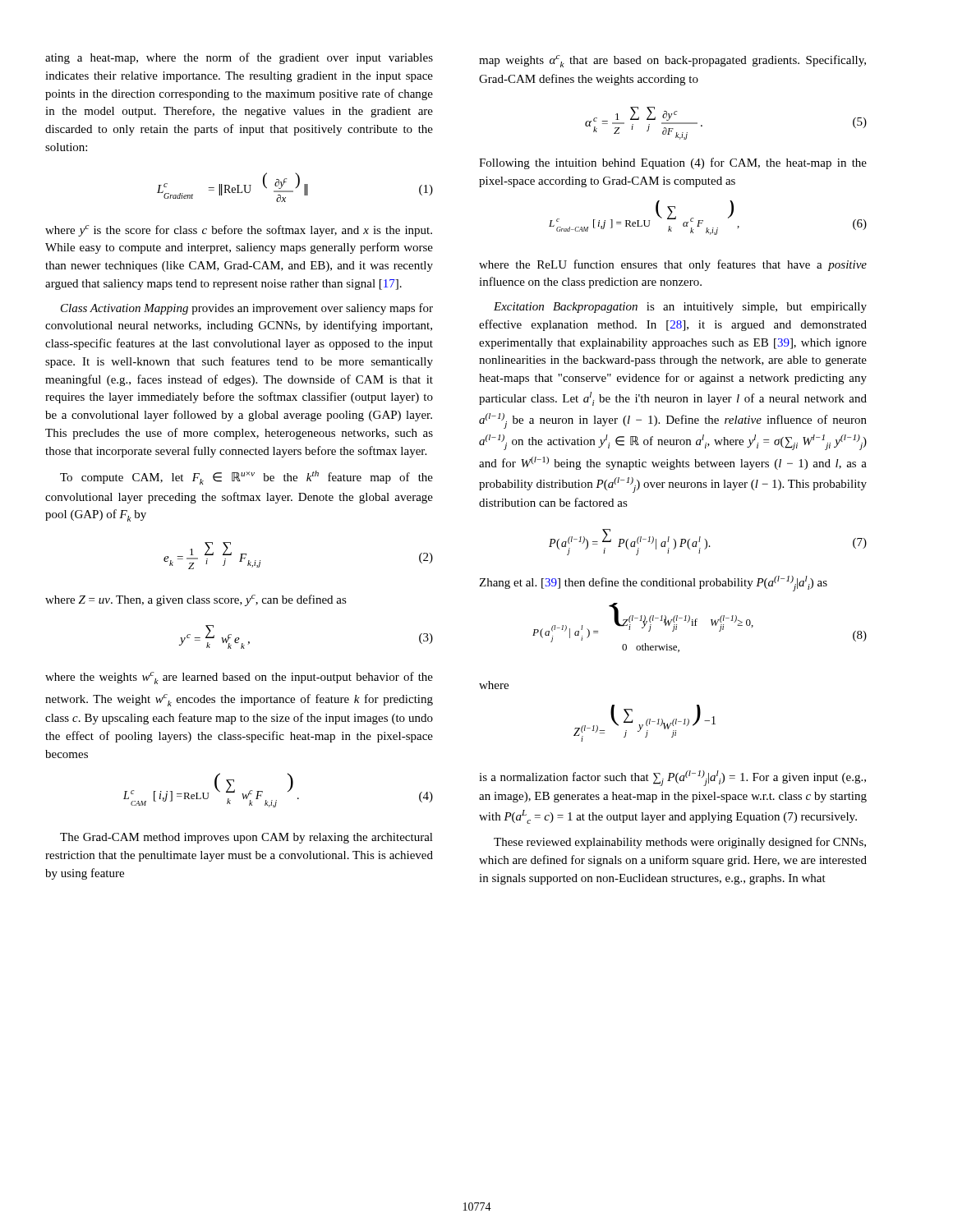
Task: Find the block starting "where the ReLU function ensures that"
Action: tap(673, 384)
